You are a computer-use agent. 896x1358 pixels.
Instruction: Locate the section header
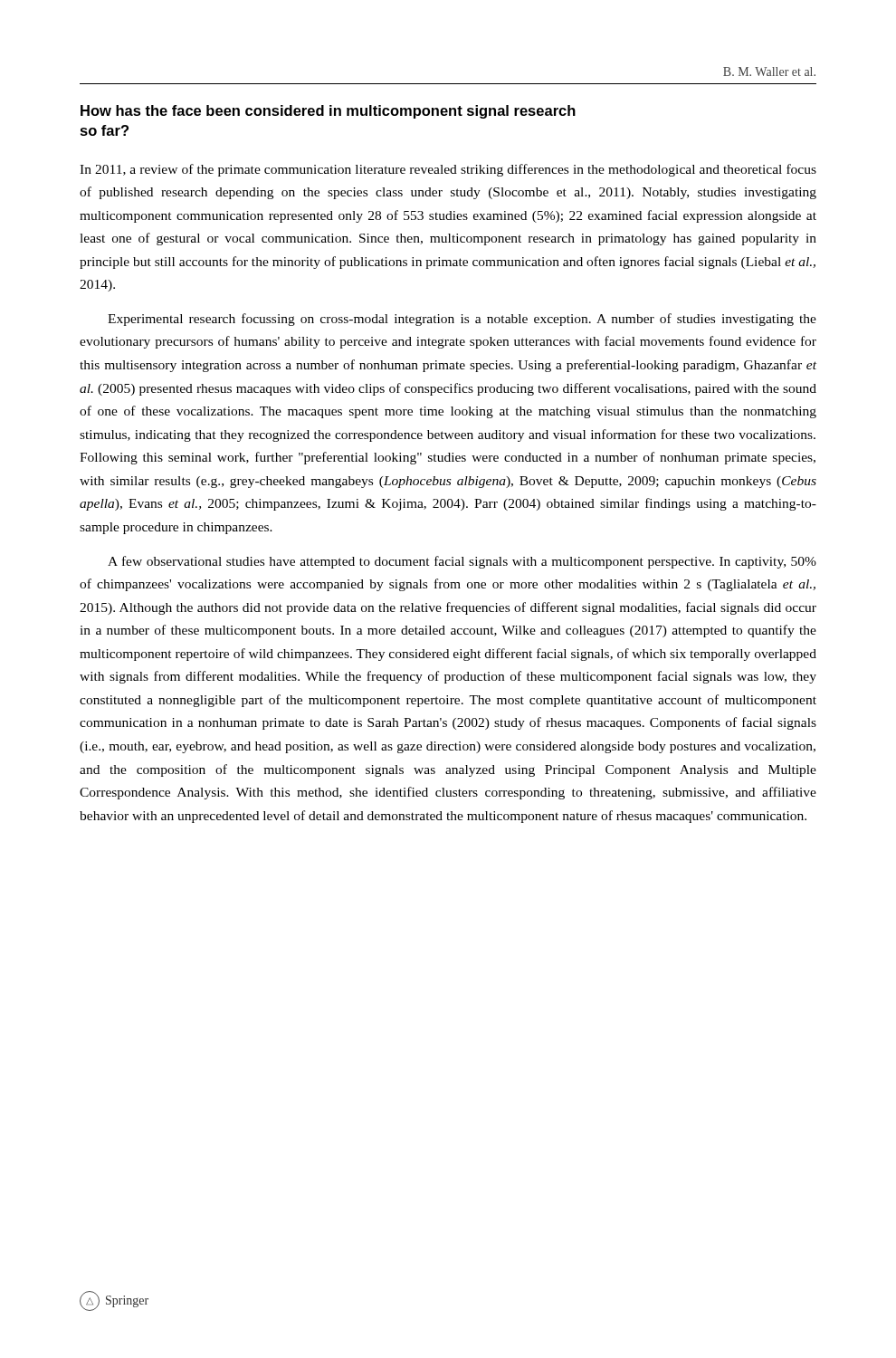[x=328, y=121]
